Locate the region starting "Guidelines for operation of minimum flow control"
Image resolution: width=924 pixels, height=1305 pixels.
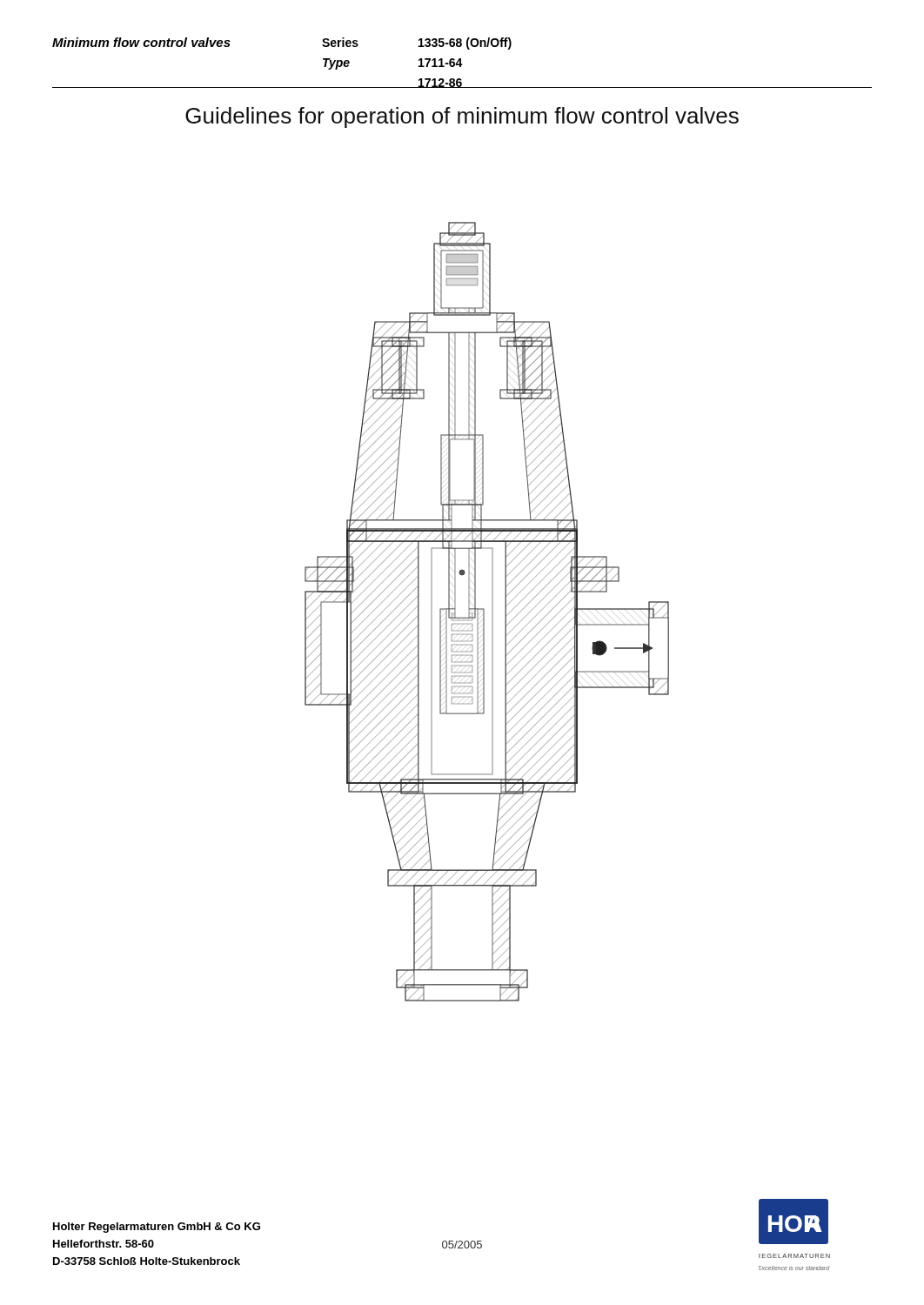(x=462, y=116)
